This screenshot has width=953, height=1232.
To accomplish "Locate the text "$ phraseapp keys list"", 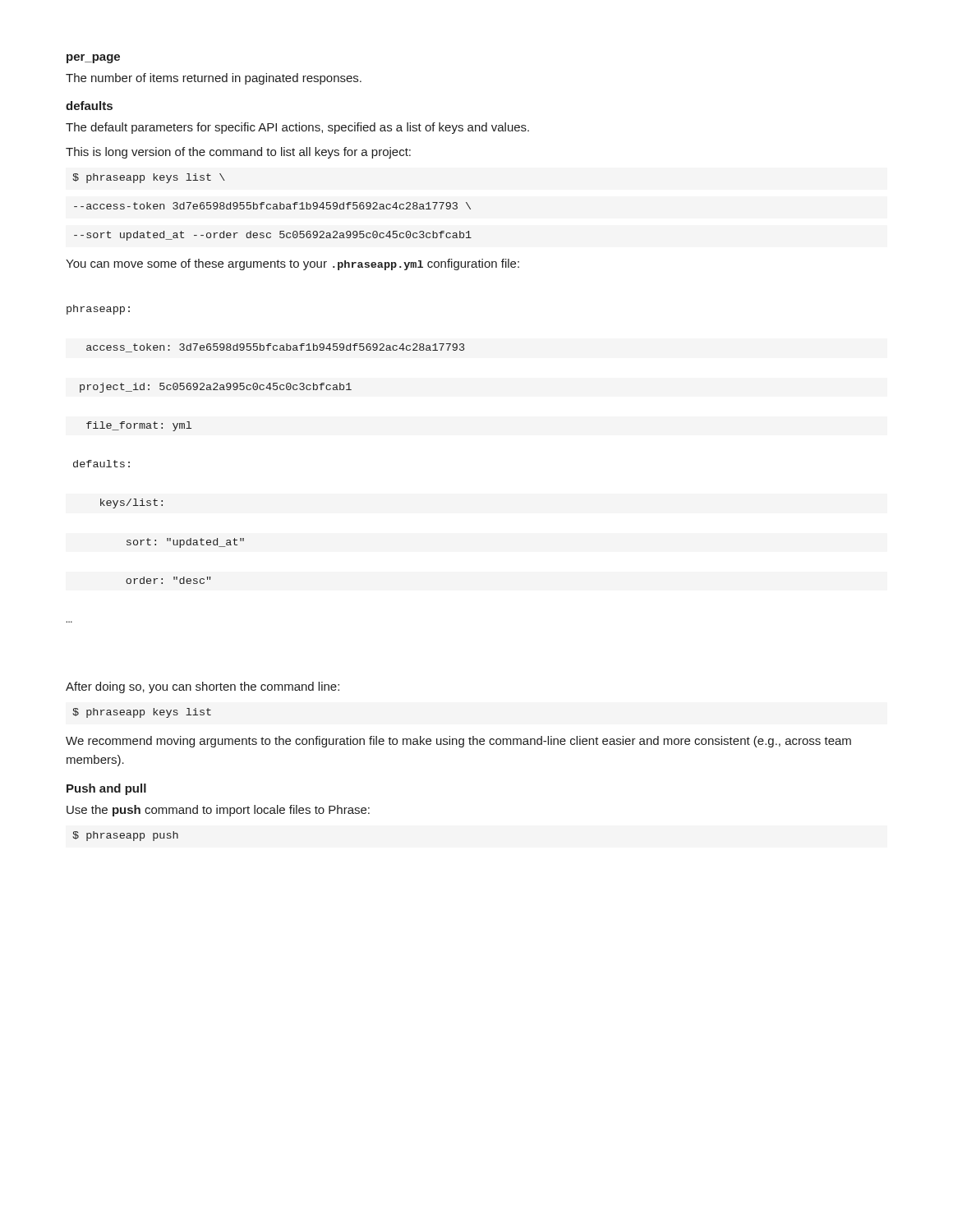I will [142, 713].
